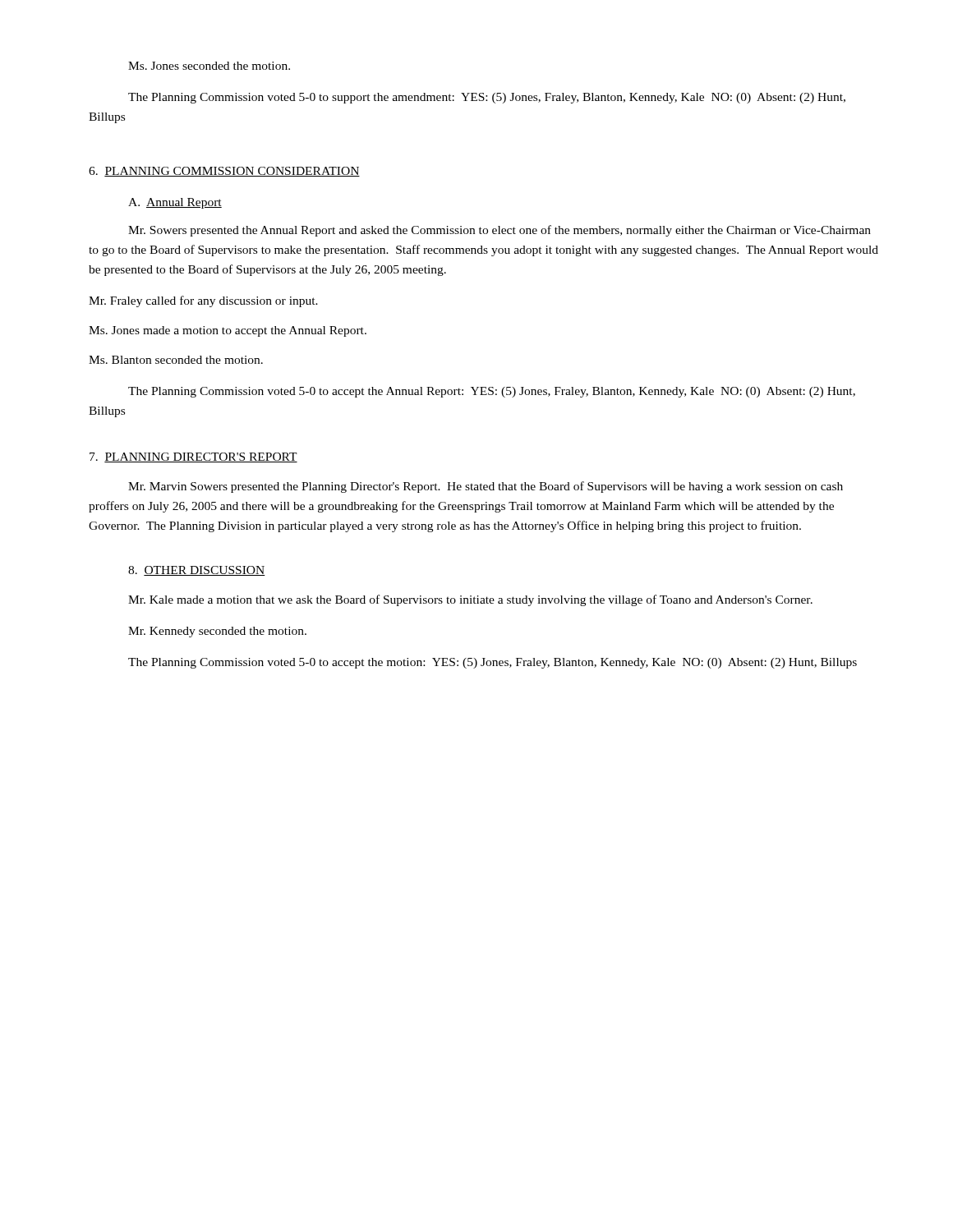Point to "8. OTHER DISCUSSION"

pos(196,570)
